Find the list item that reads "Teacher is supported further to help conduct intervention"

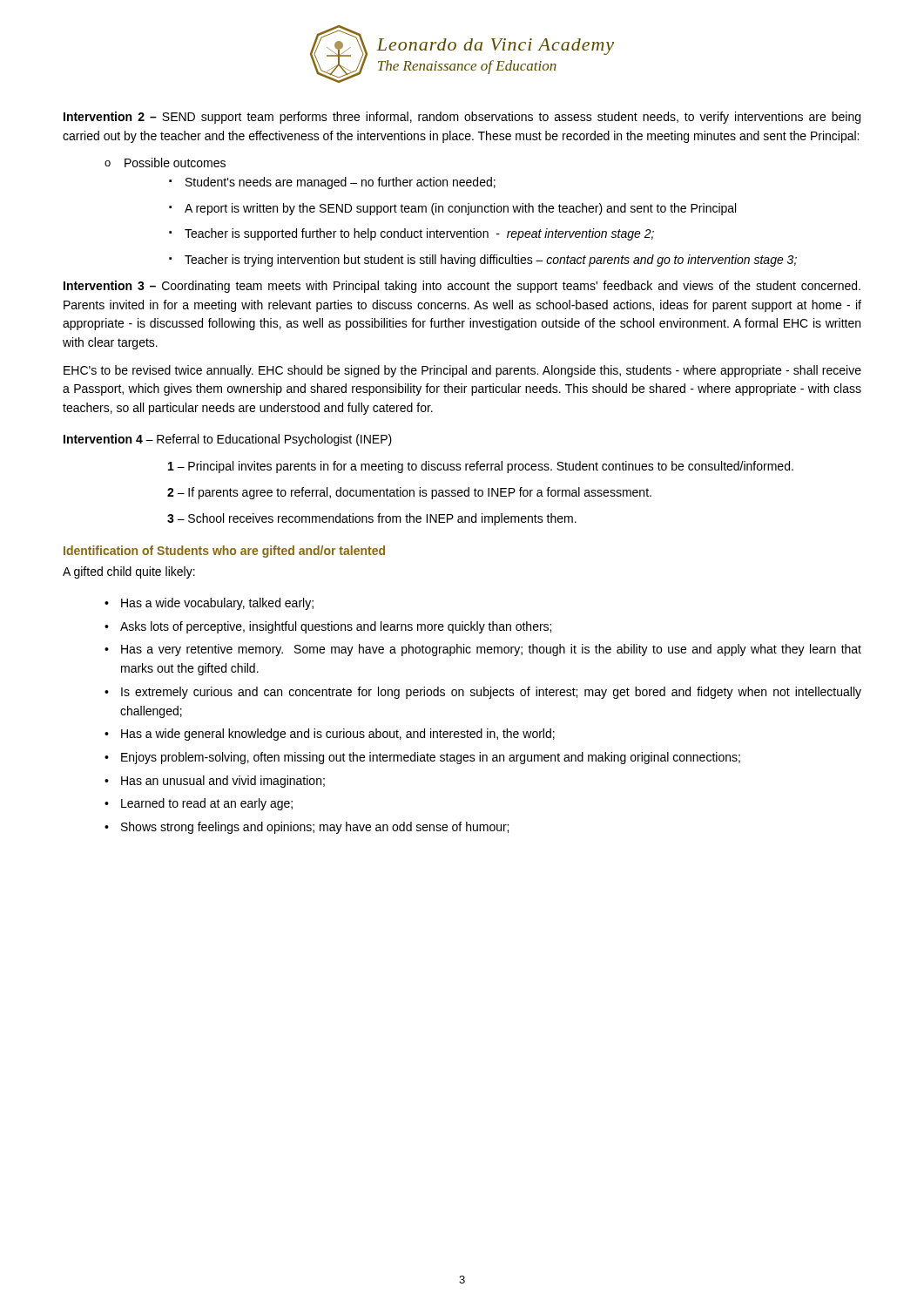click(419, 234)
